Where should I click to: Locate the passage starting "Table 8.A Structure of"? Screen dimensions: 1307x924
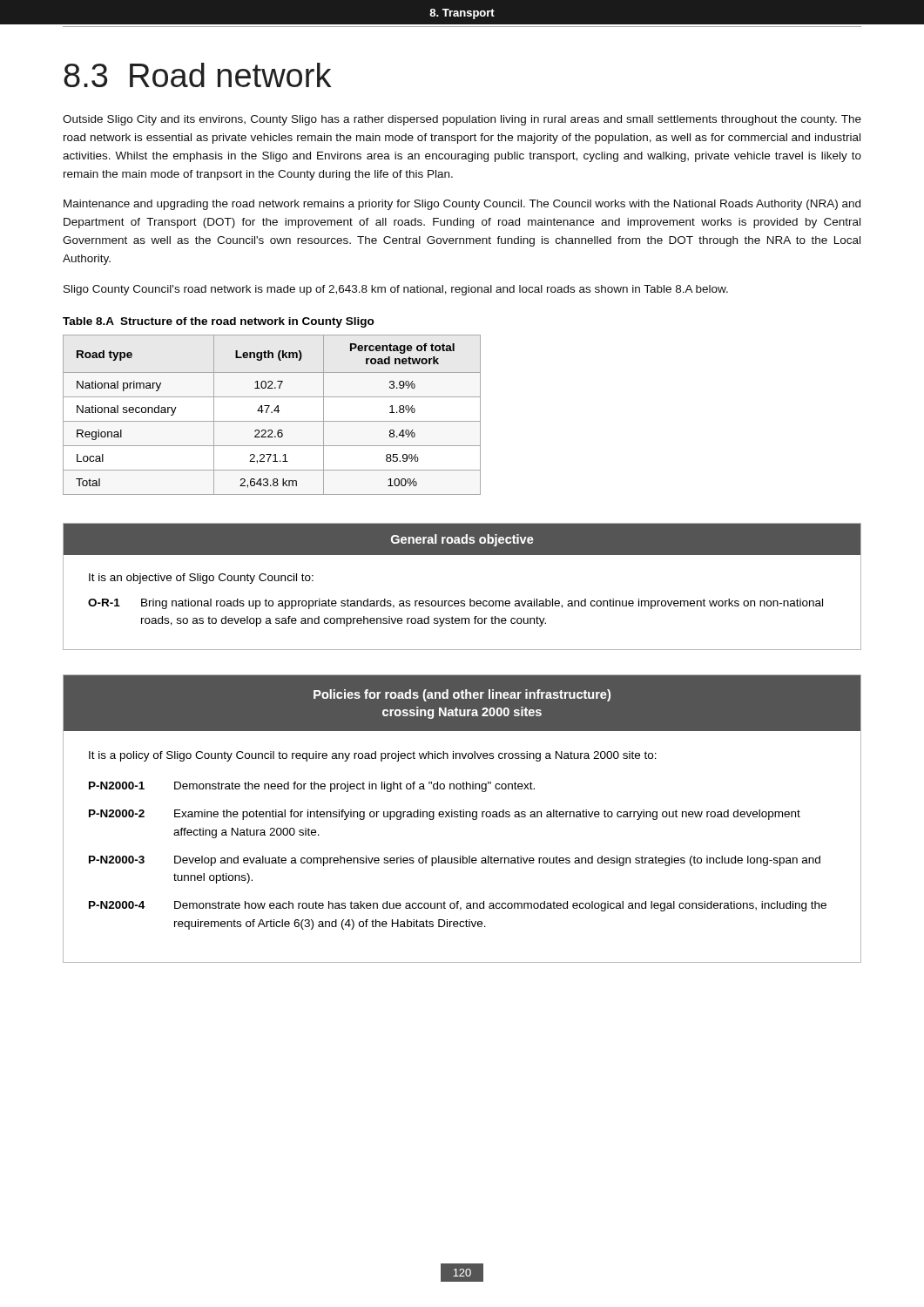[x=219, y=321]
